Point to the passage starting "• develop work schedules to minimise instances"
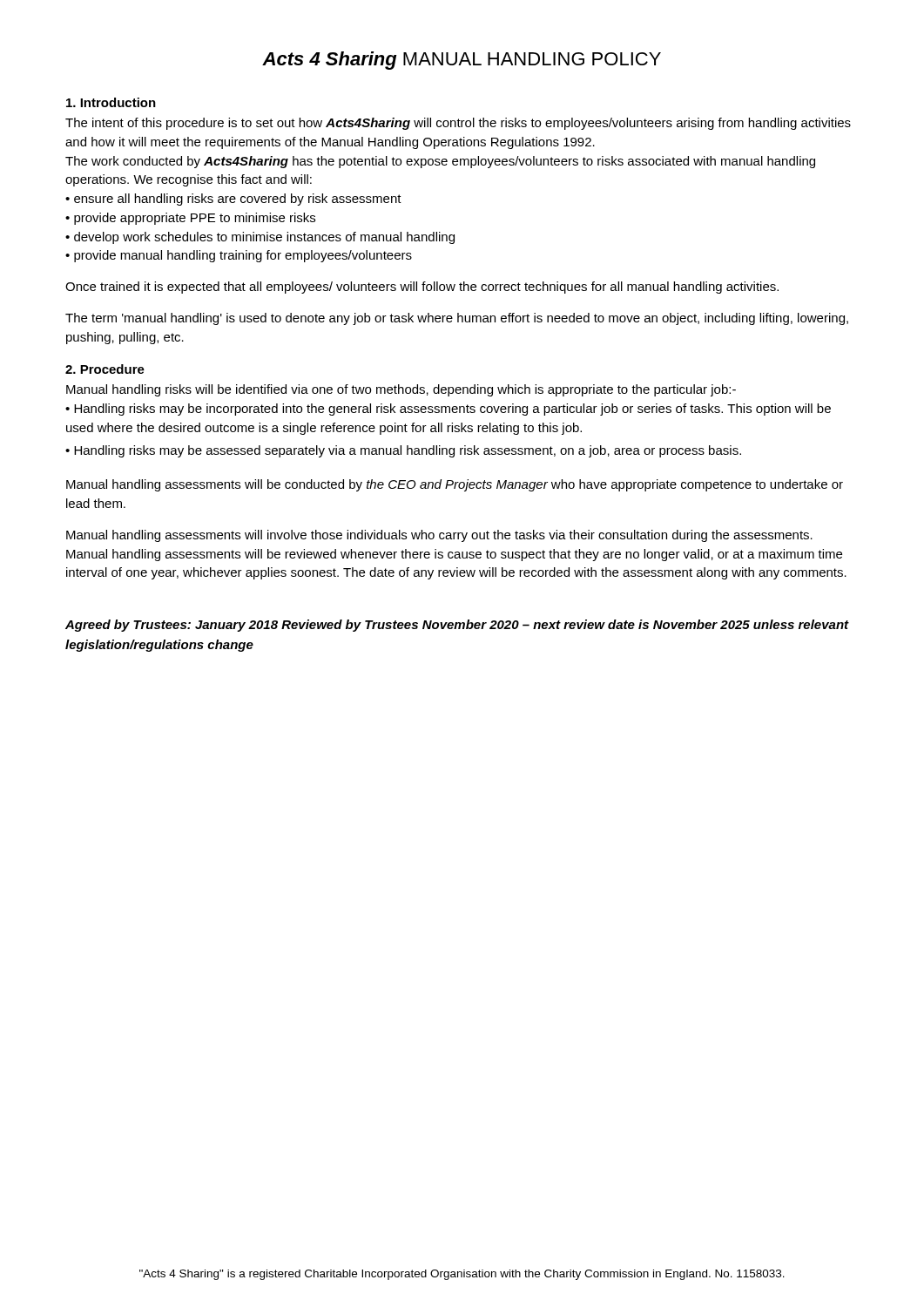Viewport: 924px width, 1307px height. click(260, 236)
